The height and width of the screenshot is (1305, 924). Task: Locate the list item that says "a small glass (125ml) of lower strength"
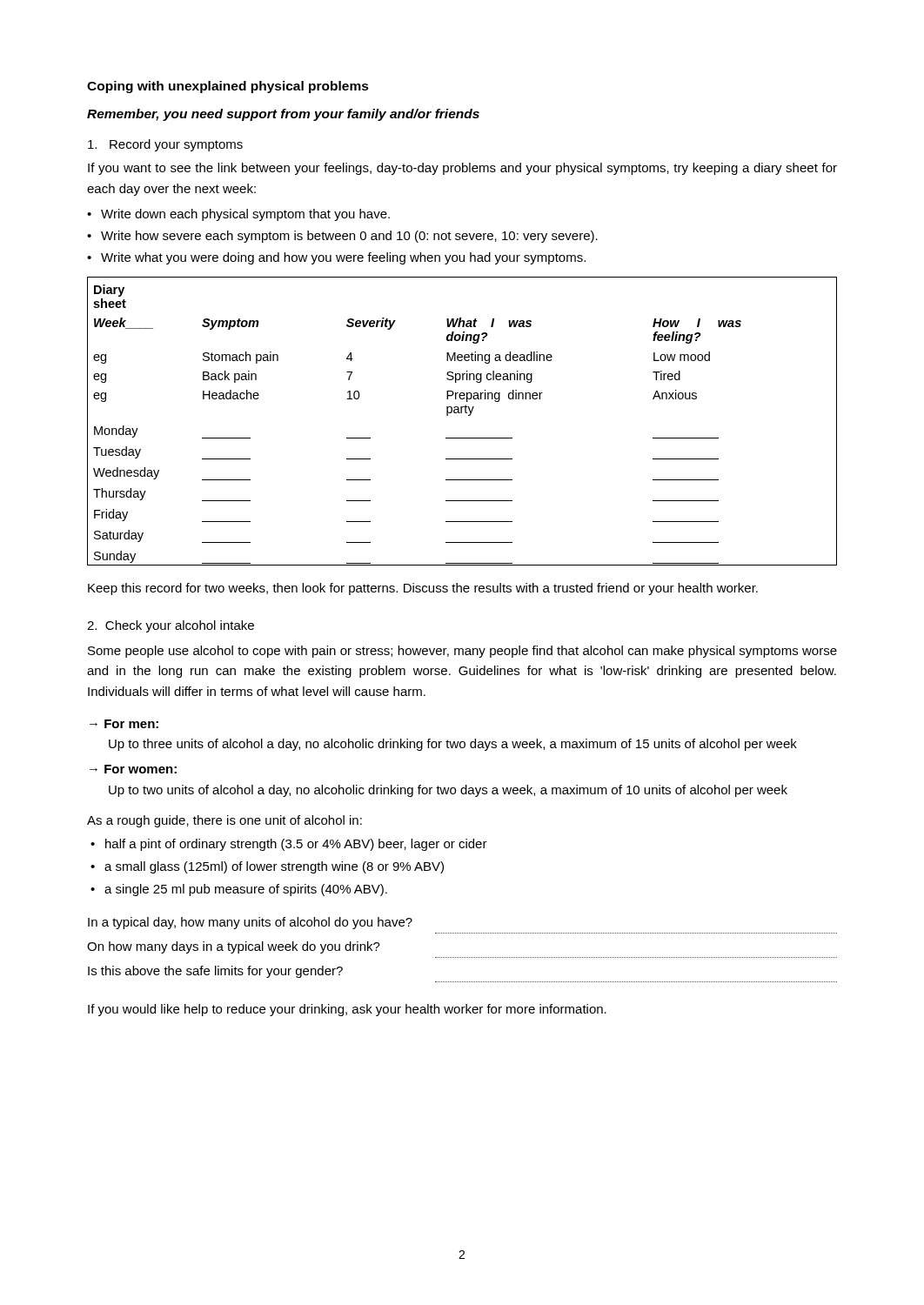pos(275,866)
